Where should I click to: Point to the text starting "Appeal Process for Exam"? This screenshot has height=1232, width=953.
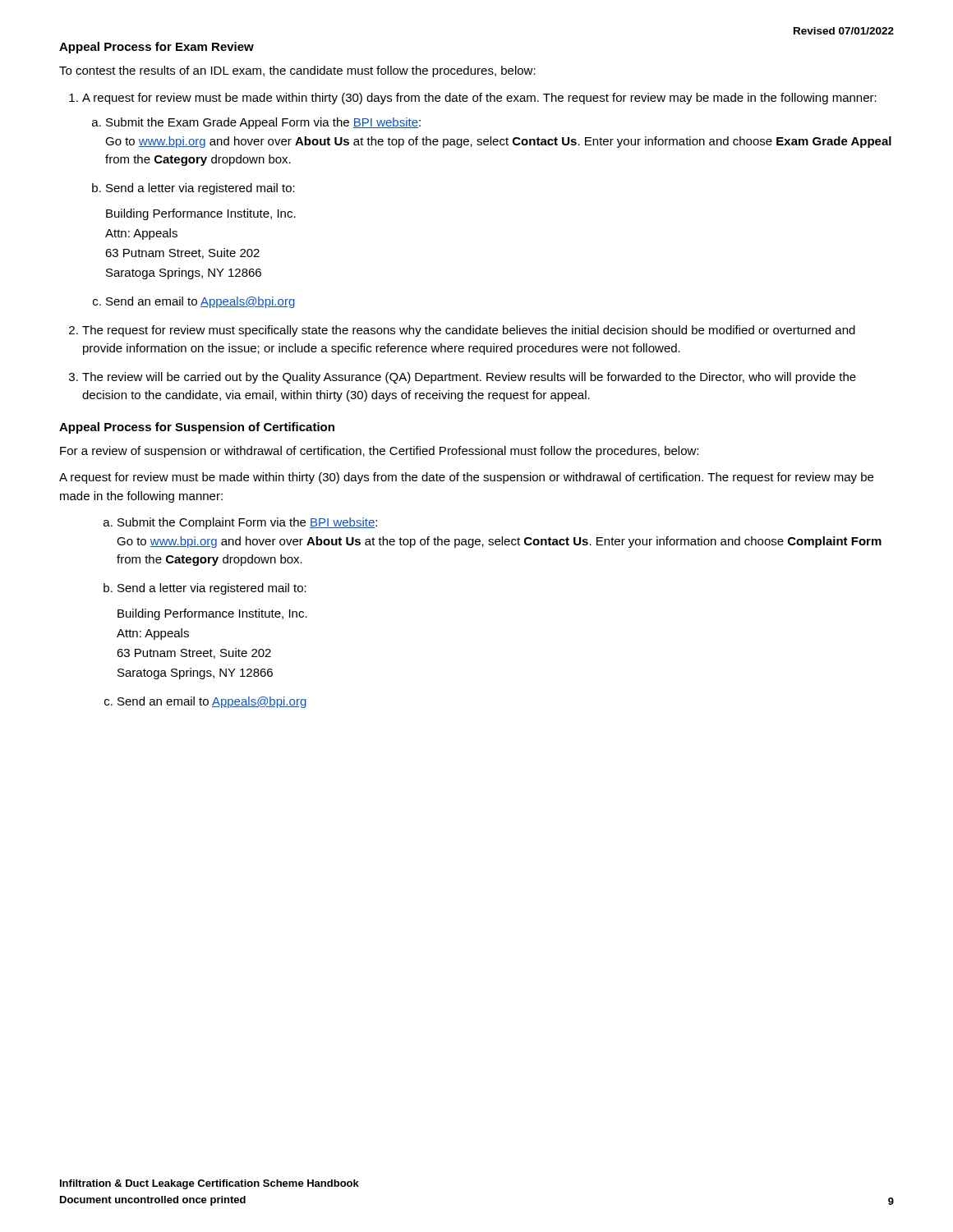click(x=156, y=46)
